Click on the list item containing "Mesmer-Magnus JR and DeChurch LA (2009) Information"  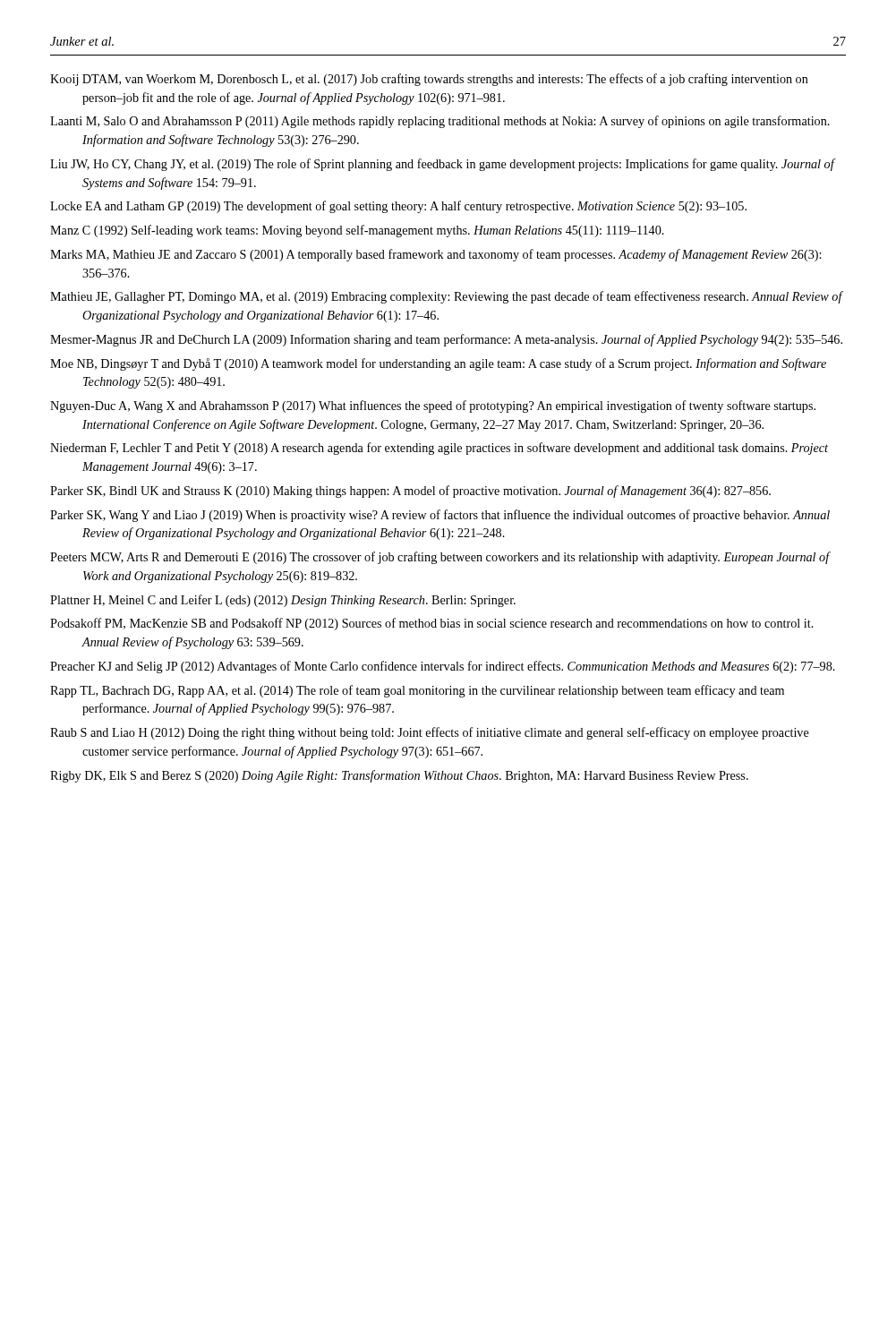(x=447, y=339)
